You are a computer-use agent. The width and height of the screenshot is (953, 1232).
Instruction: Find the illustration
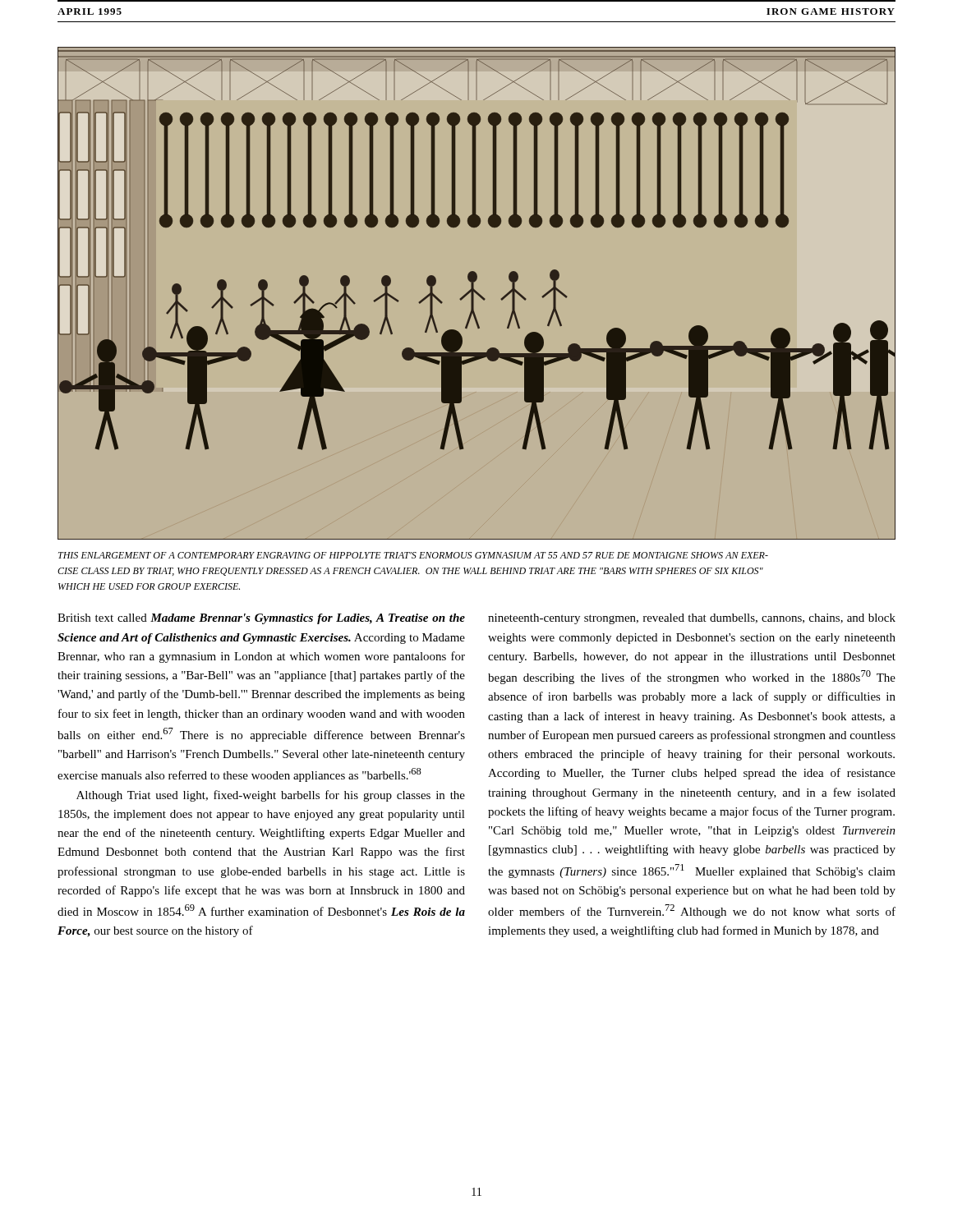coord(476,293)
